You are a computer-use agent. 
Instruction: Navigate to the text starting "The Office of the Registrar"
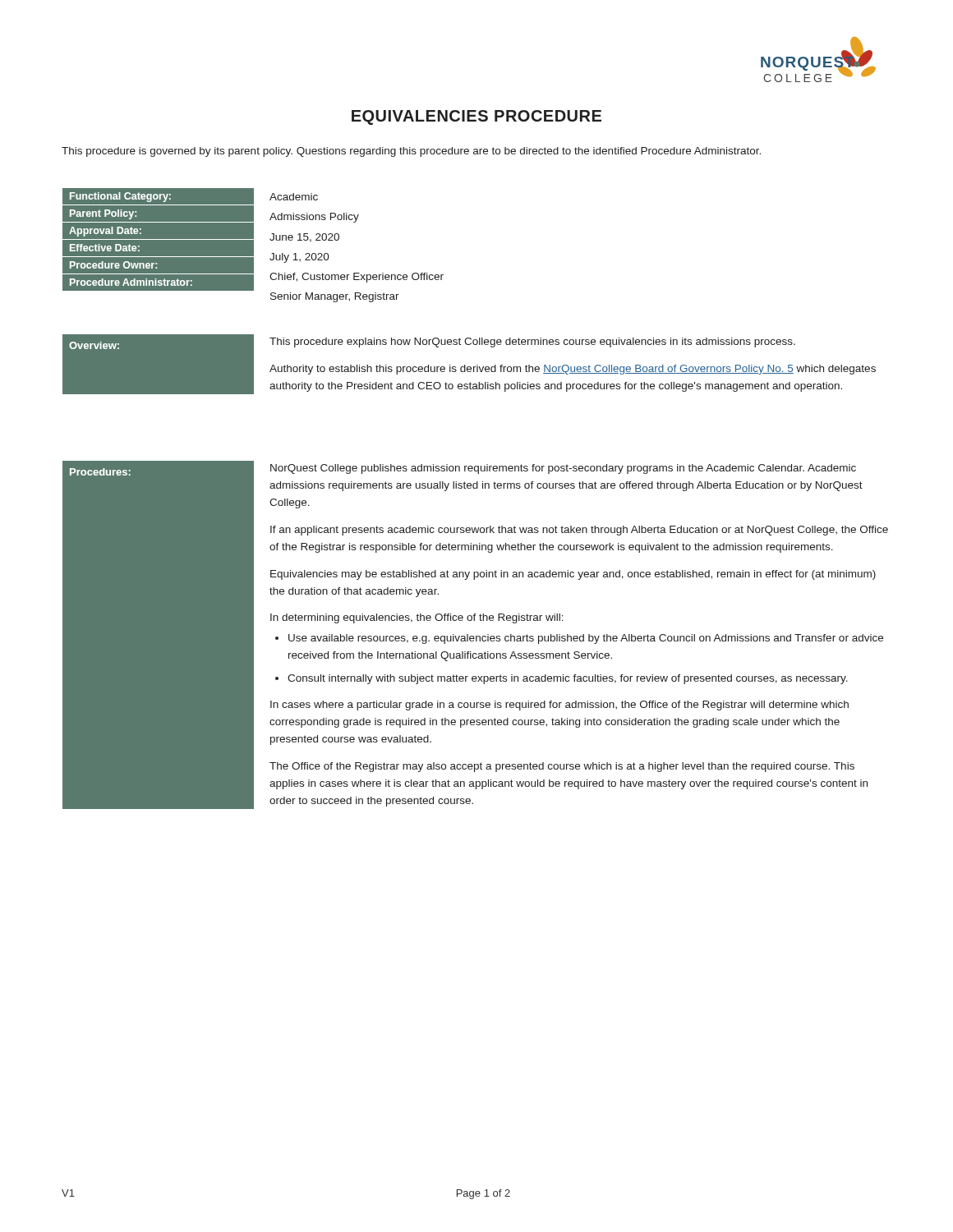pos(580,784)
